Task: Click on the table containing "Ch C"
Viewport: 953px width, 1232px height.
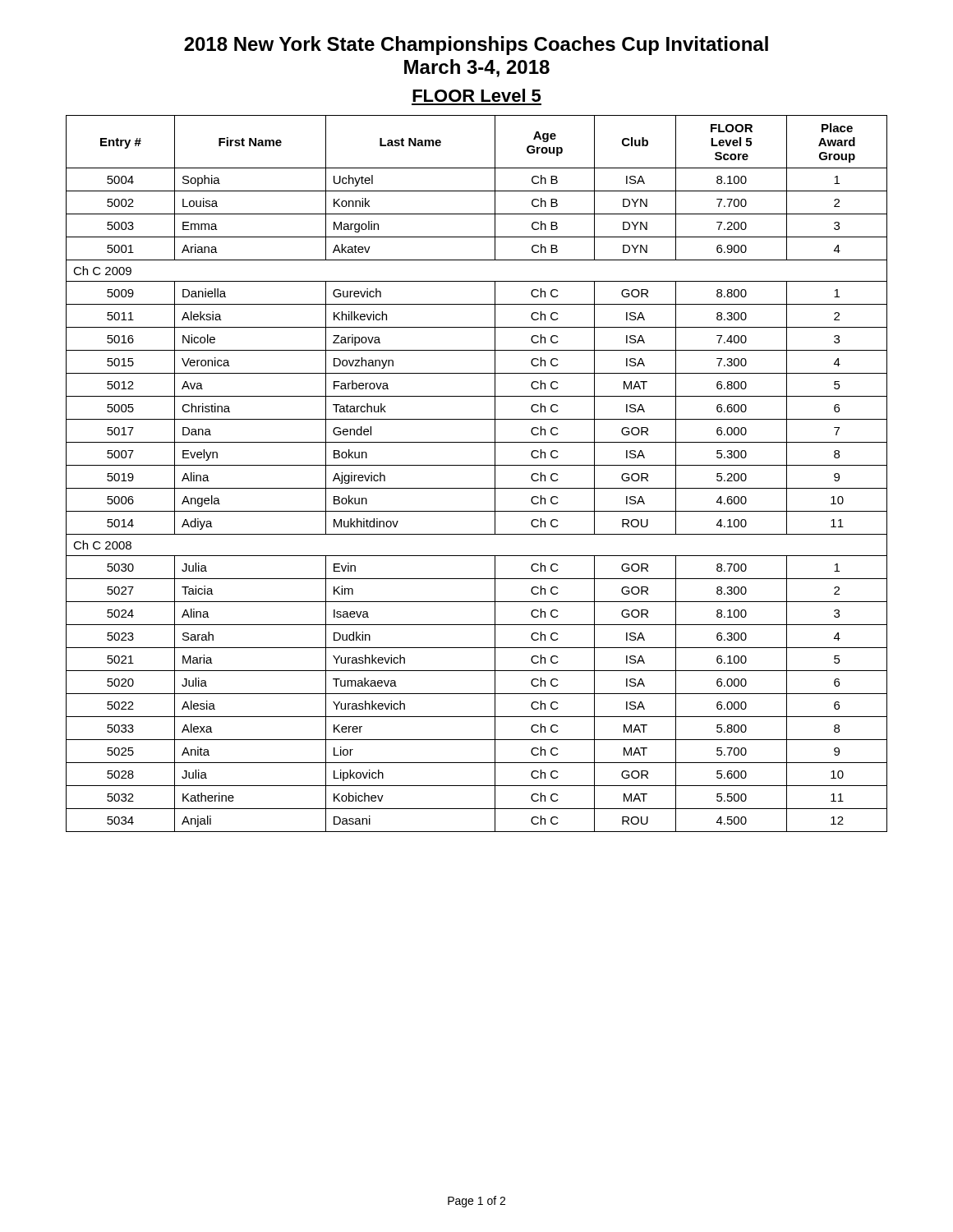Action: coord(476,473)
